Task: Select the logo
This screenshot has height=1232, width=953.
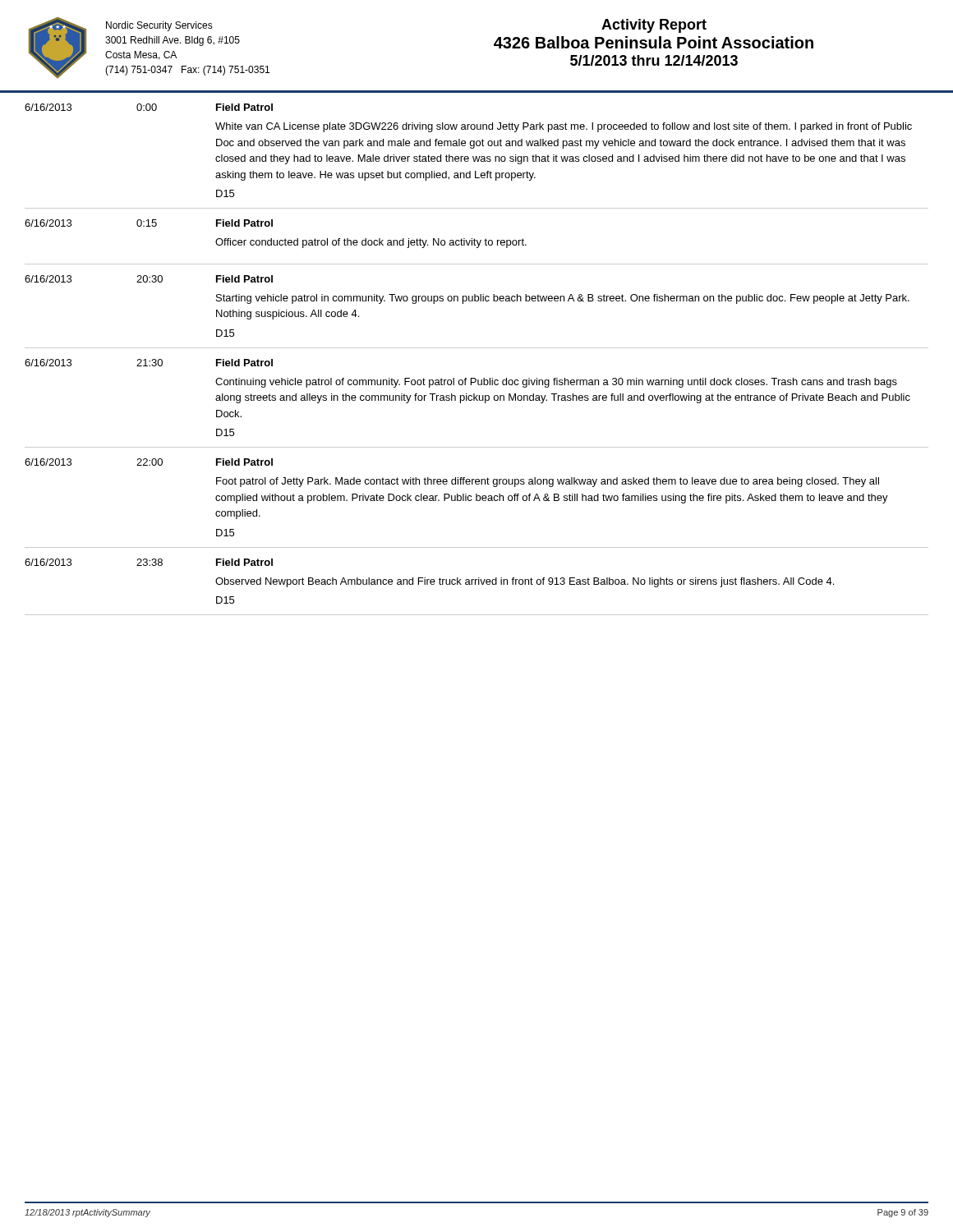Action: tap(58, 48)
